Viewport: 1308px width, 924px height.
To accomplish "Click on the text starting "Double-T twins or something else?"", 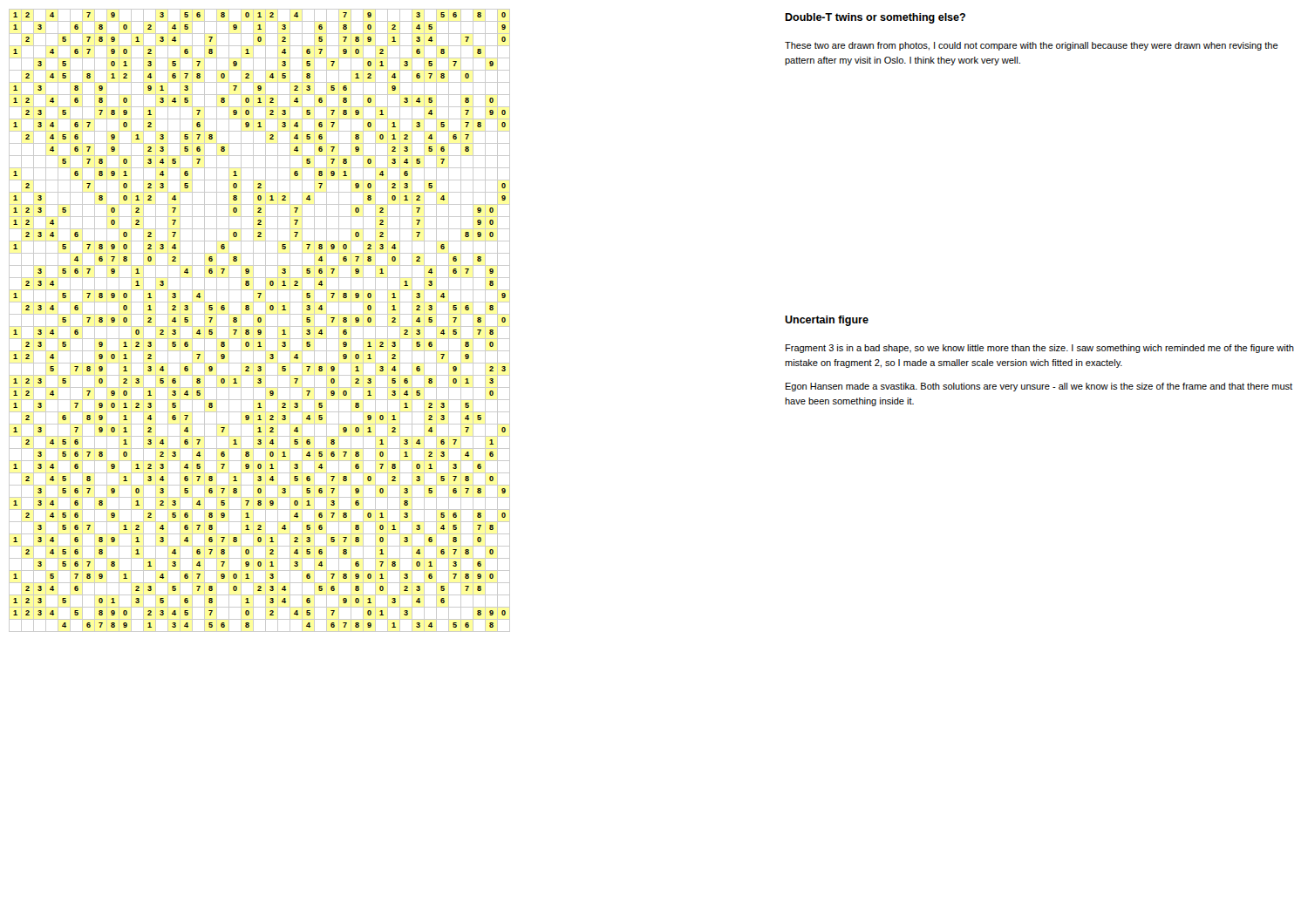I will coord(875,17).
